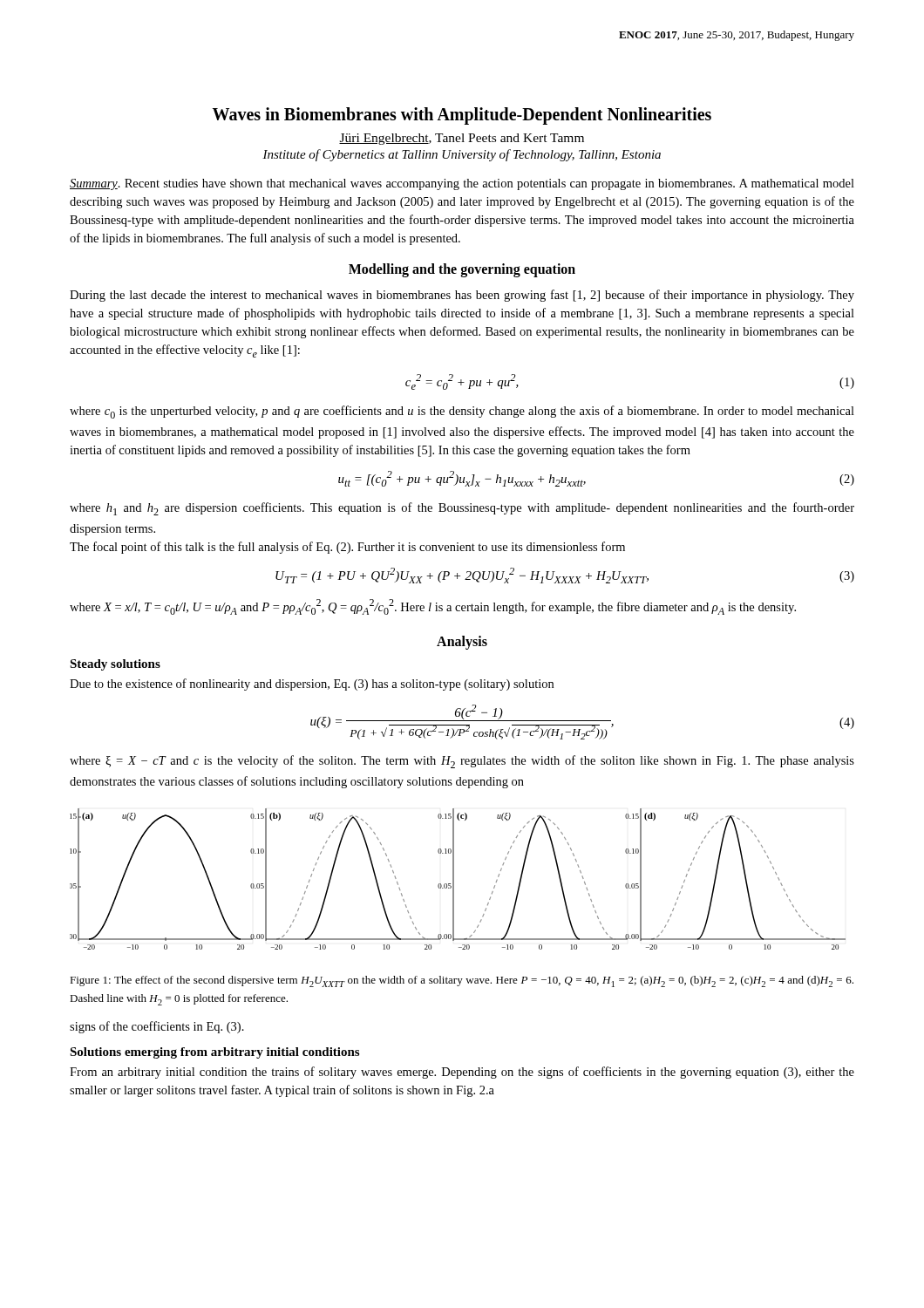Find the text block with the text "where h1 and h2 are dispersion coefficients. This"

[462, 509]
